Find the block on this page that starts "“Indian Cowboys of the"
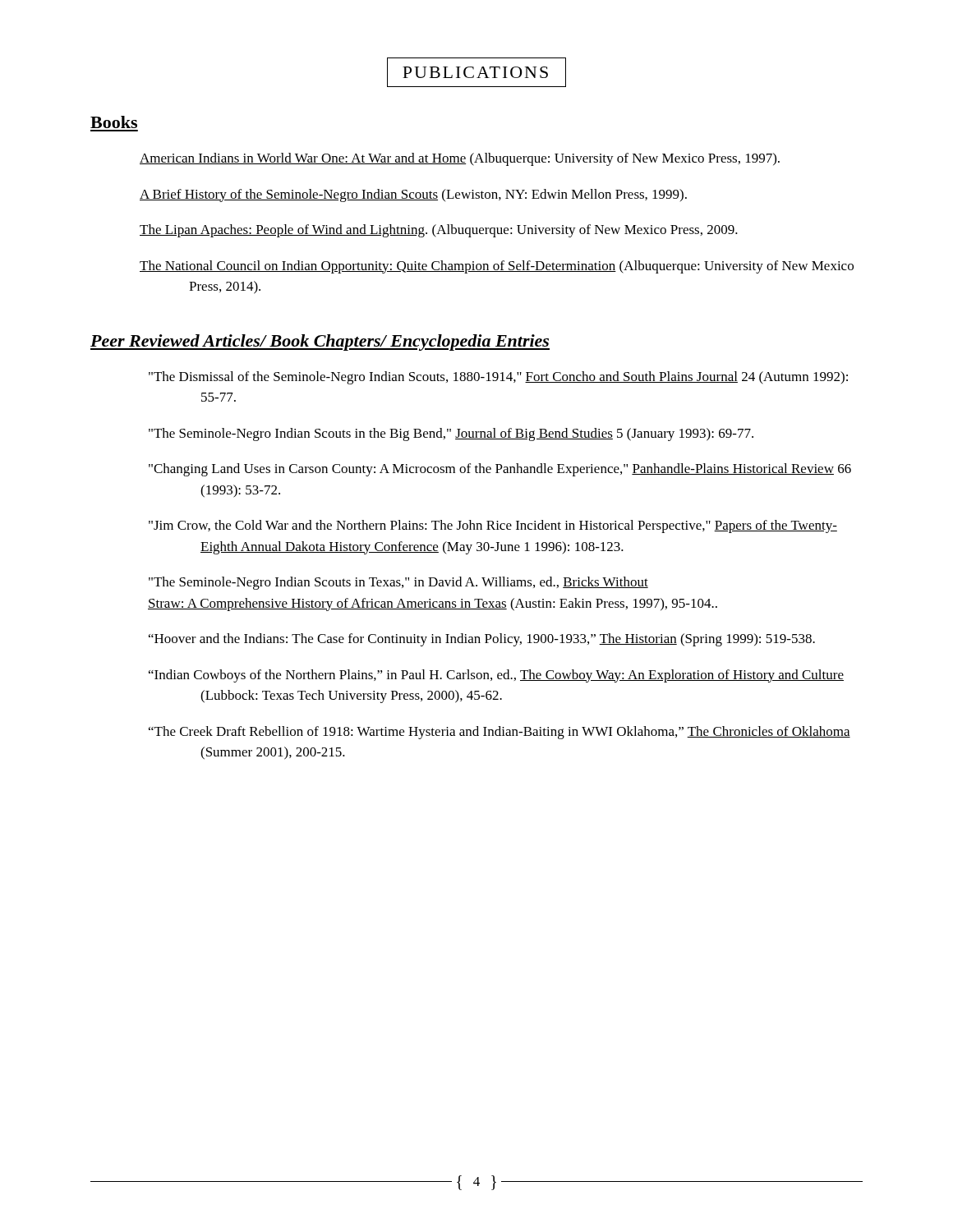953x1232 pixels. coord(496,685)
